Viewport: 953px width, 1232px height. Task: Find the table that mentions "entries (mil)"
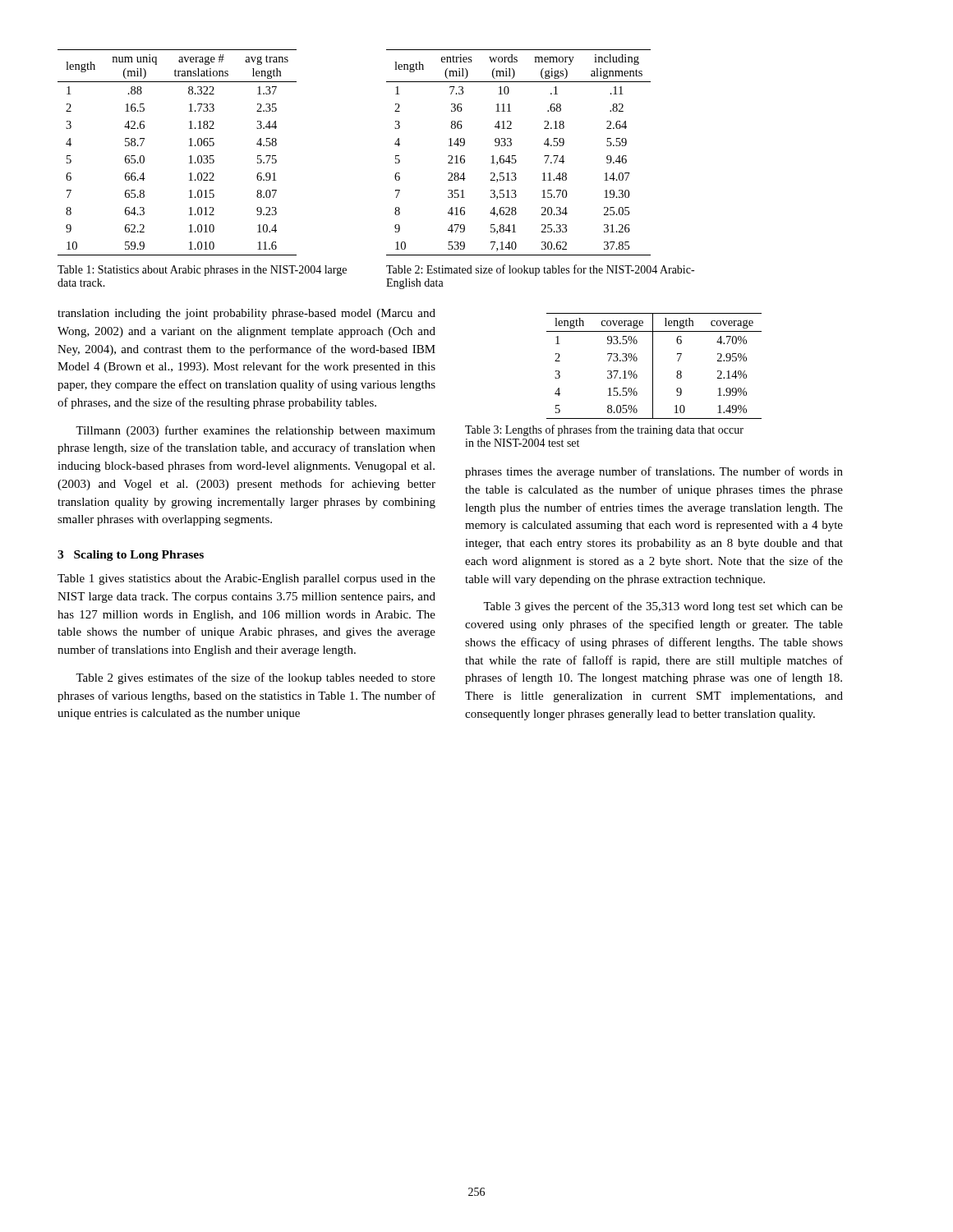click(519, 152)
